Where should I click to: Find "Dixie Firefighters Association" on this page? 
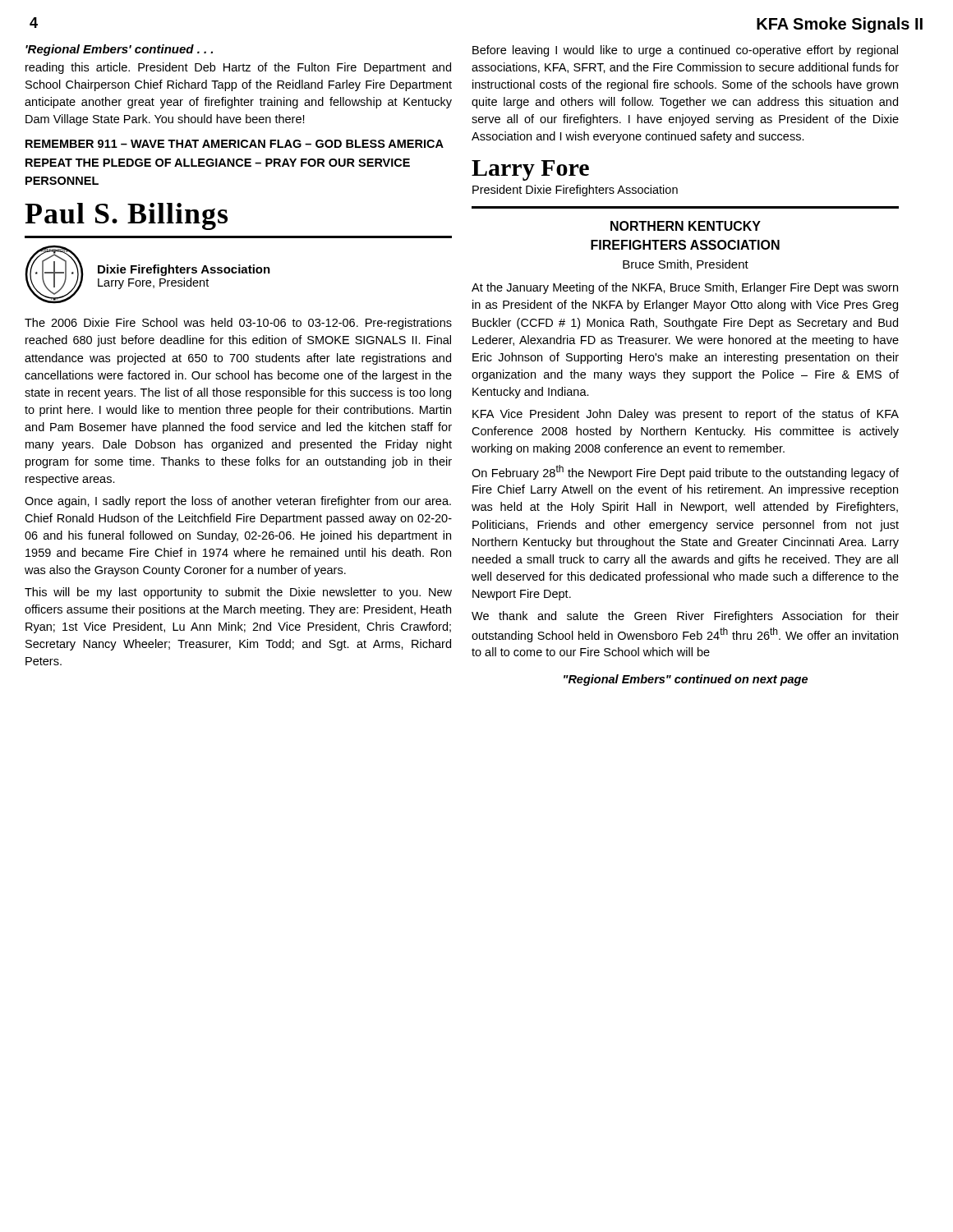pos(184,269)
